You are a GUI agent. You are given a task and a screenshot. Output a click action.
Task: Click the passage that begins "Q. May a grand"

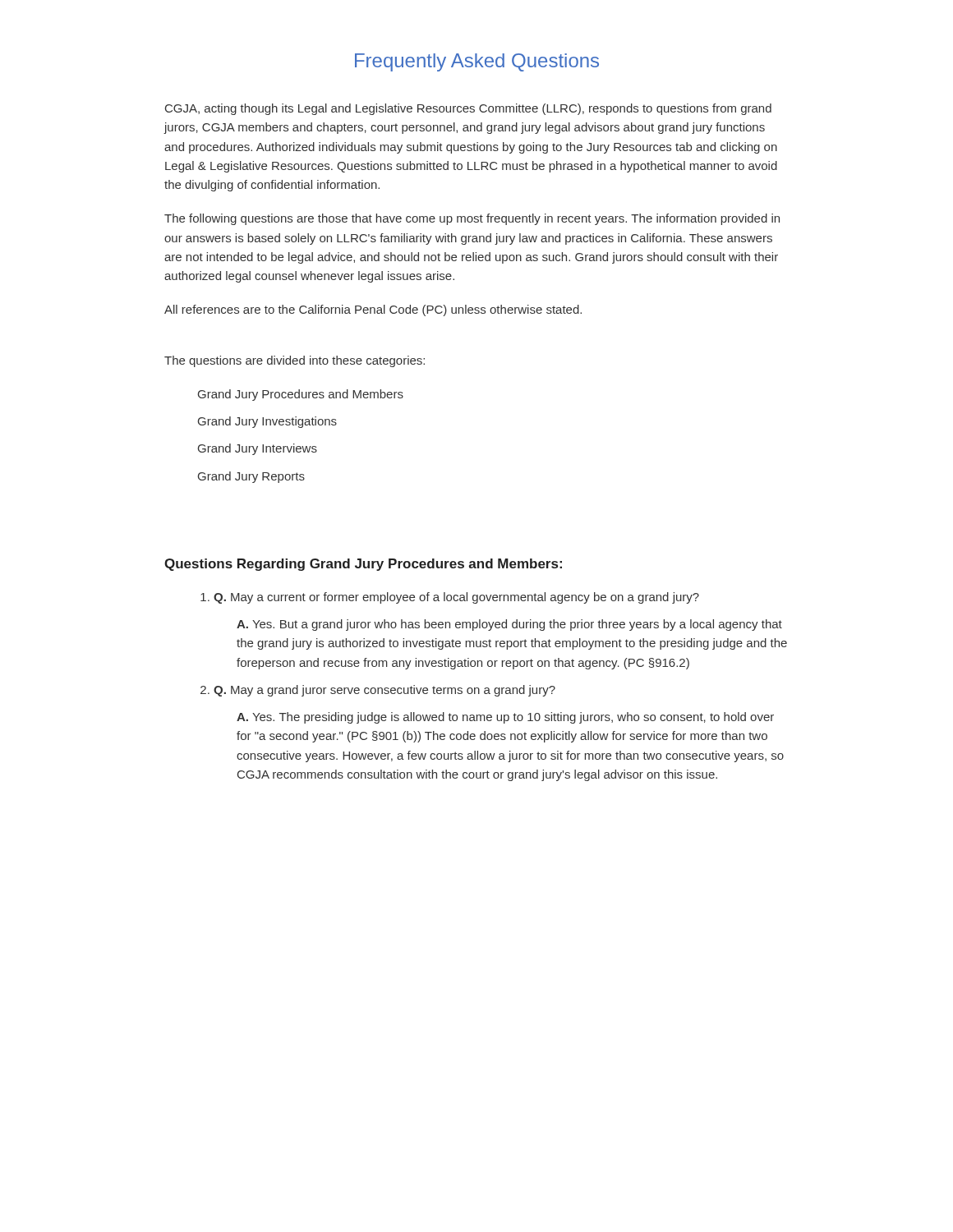pos(501,732)
